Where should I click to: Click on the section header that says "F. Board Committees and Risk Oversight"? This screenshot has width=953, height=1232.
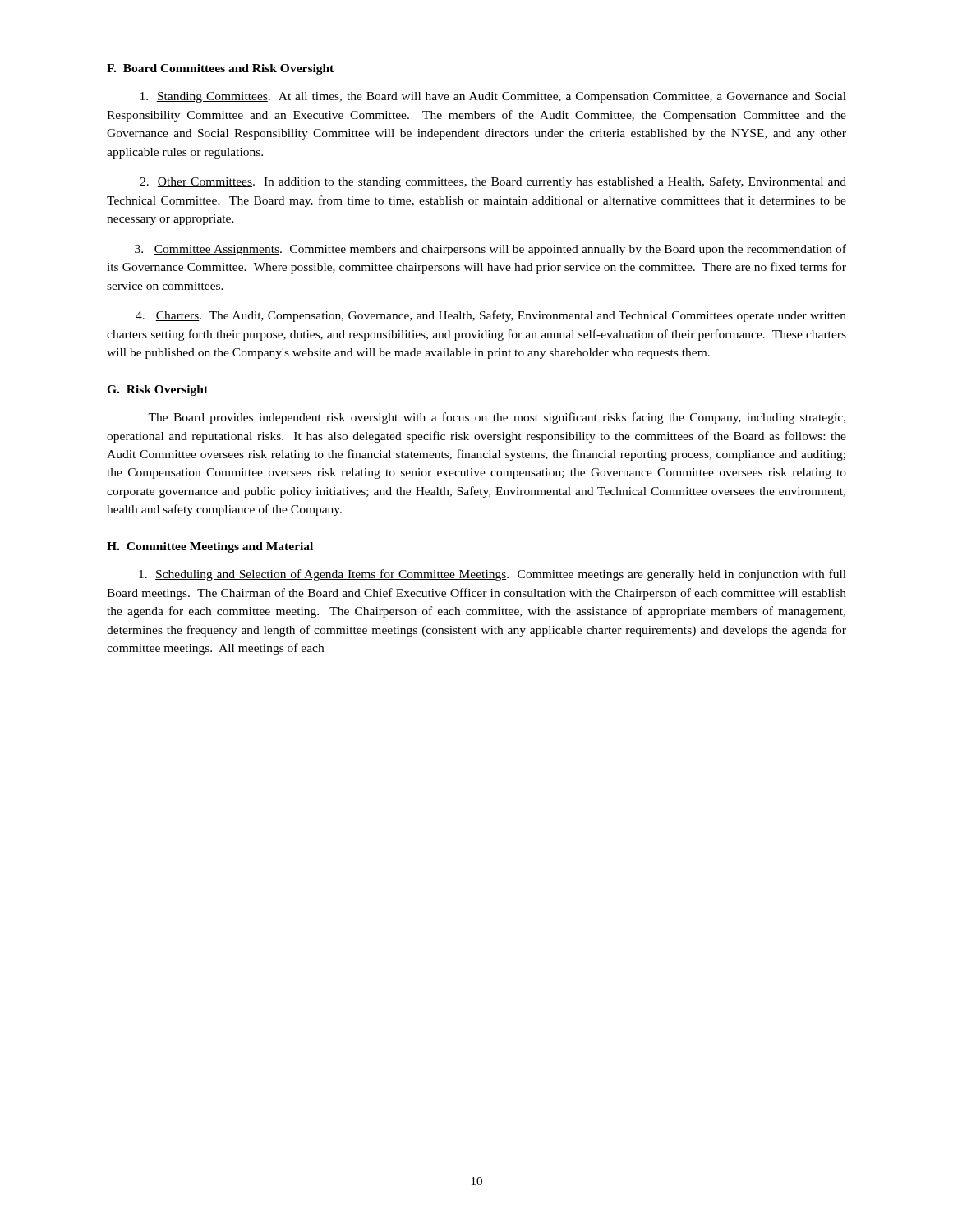pos(220,68)
